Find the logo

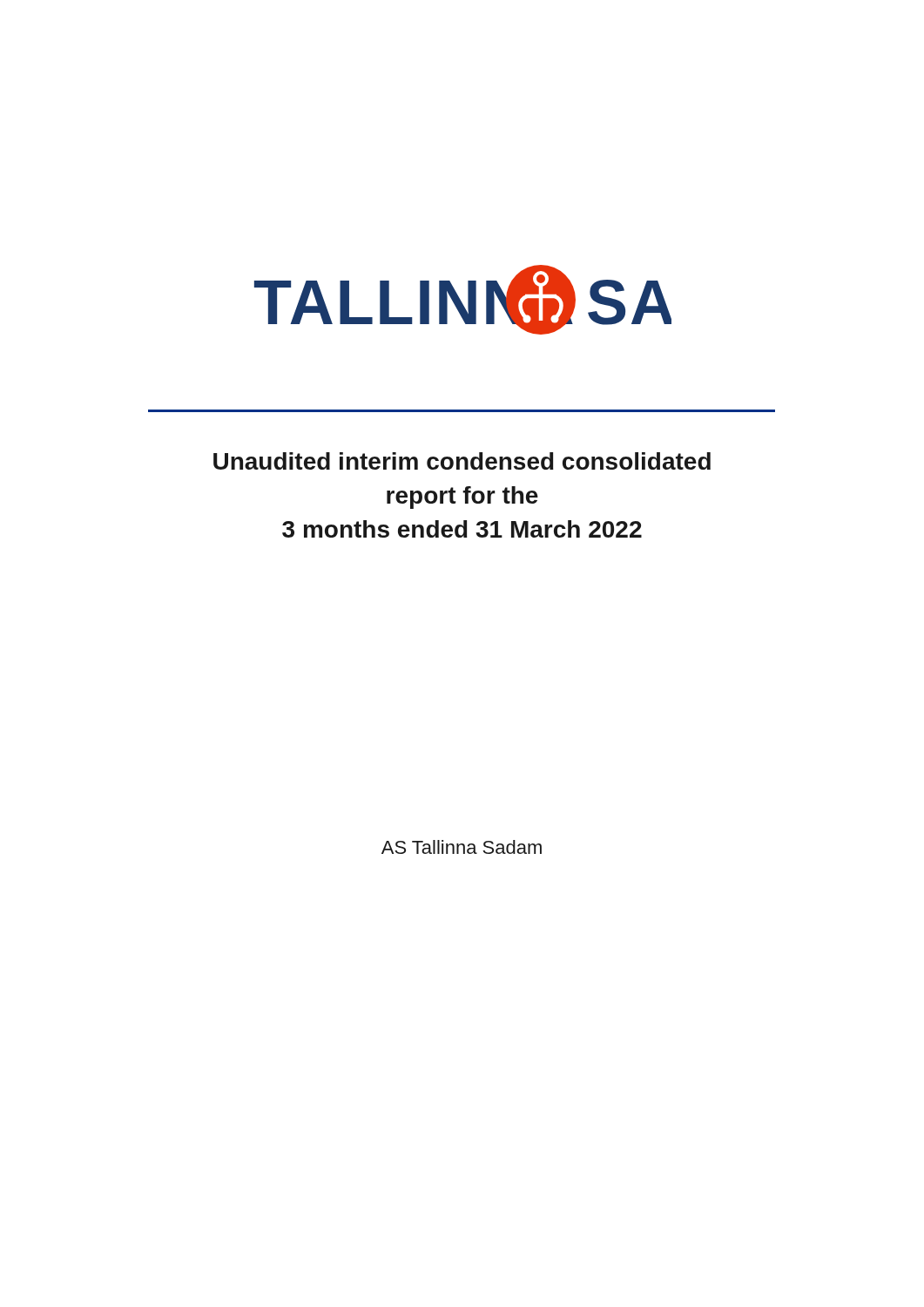(x=462, y=302)
